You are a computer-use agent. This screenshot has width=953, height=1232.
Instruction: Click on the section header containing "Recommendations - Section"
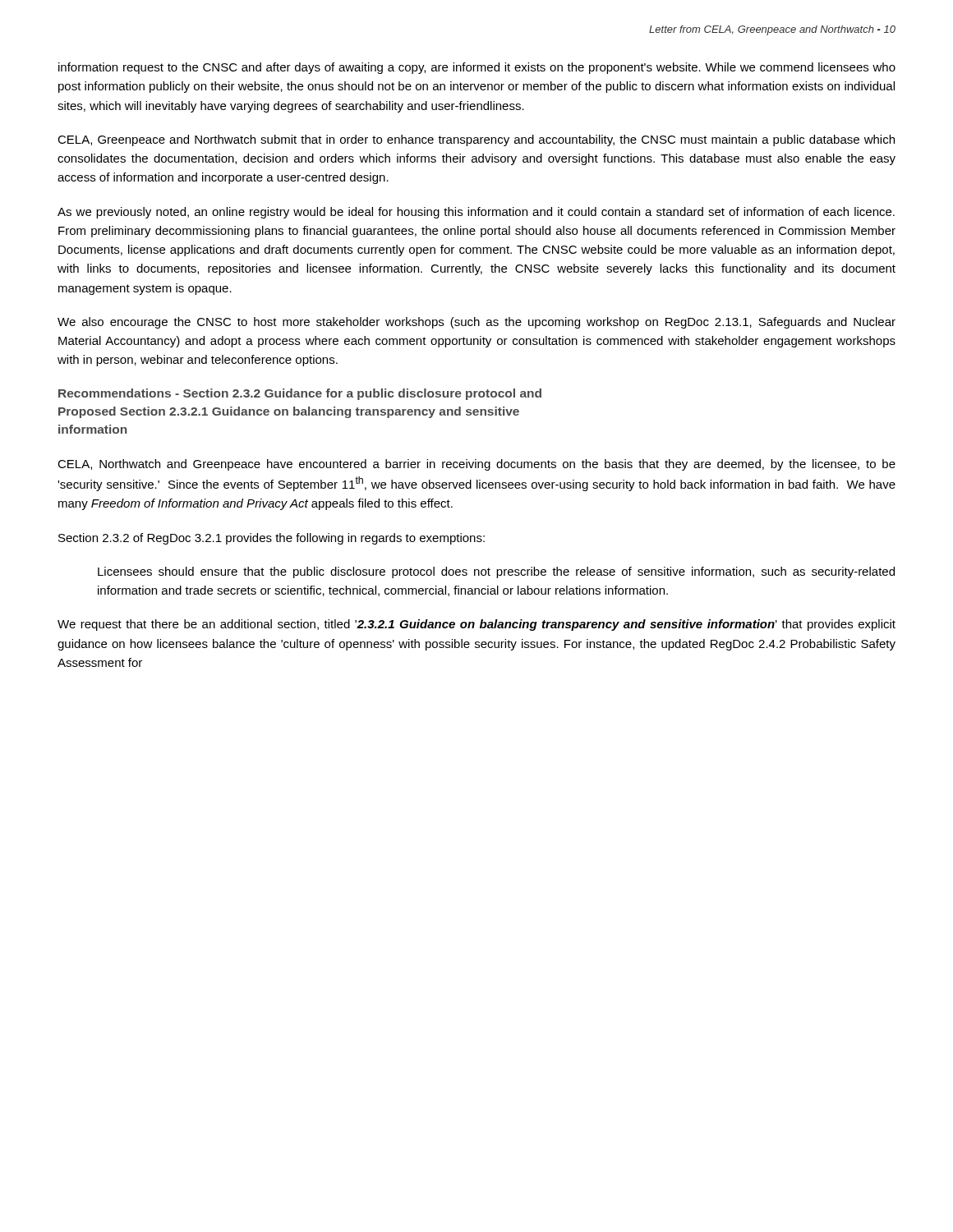click(x=300, y=411)
